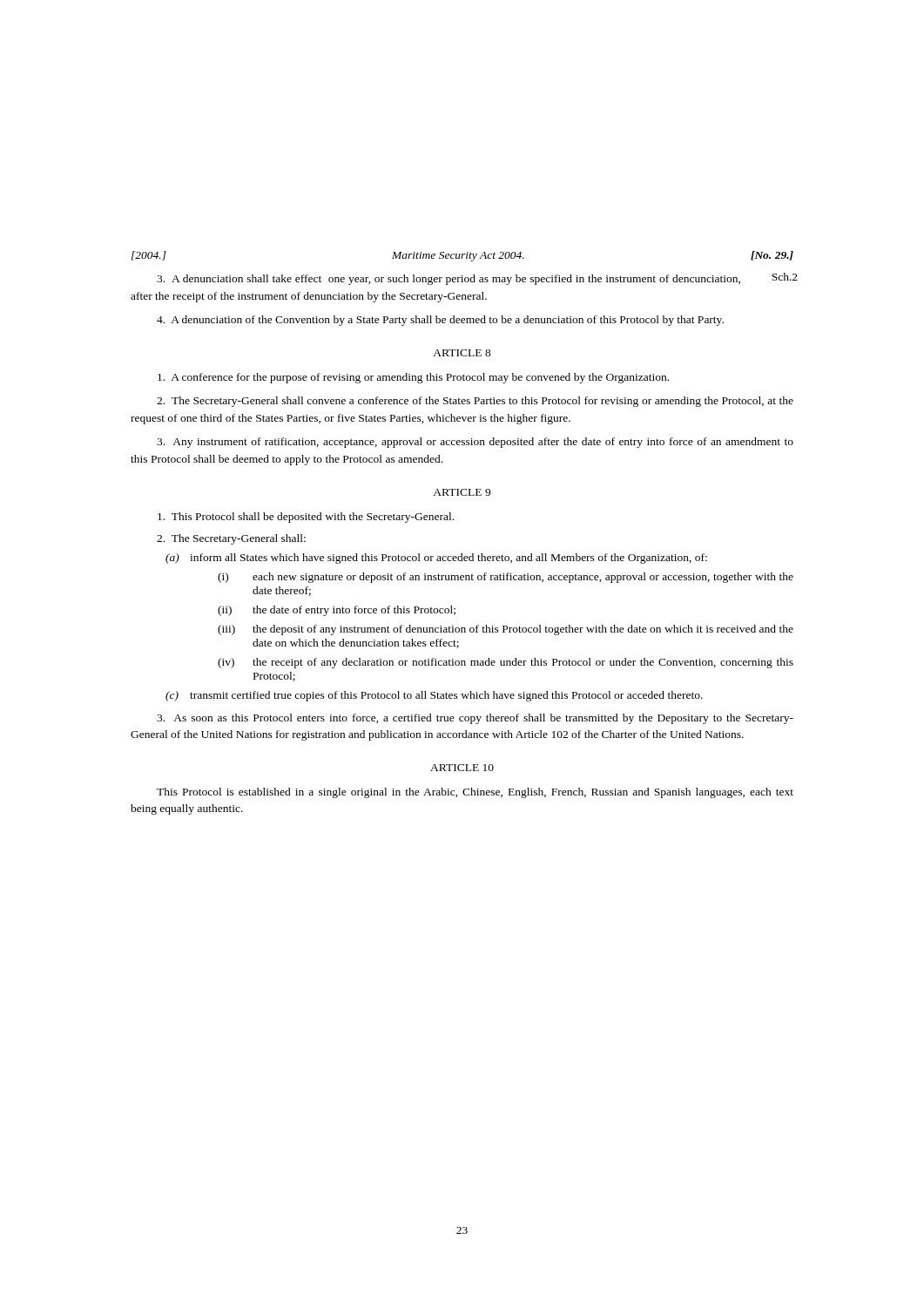Image resolution: width=924 pixels, height=1307 pixels.
Task: Point to the text block starting "As soon as this Protocol"
Action: click(462, 726)
